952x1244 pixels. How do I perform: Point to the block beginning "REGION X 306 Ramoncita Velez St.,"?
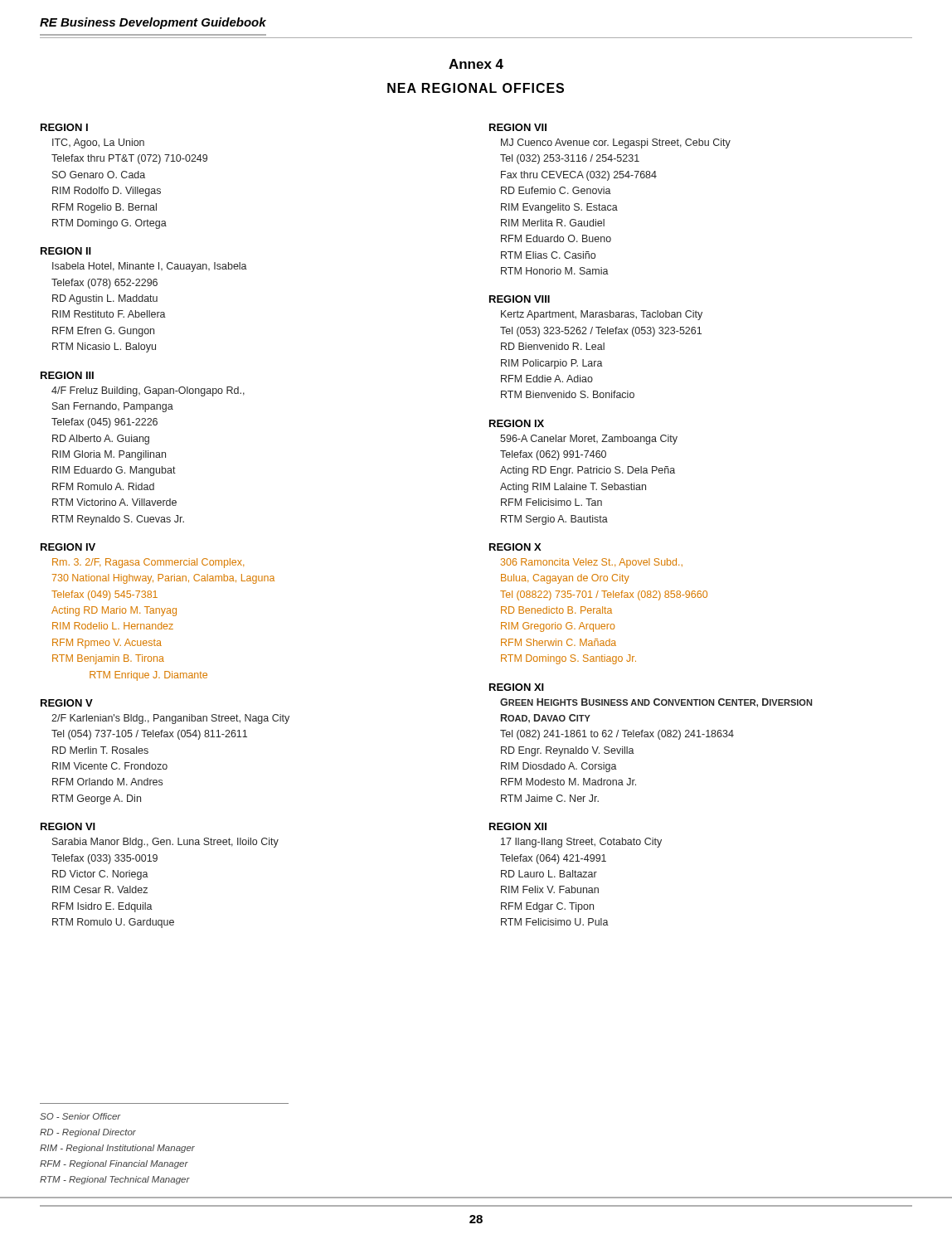pyautogui.click(x=700, y=604)
